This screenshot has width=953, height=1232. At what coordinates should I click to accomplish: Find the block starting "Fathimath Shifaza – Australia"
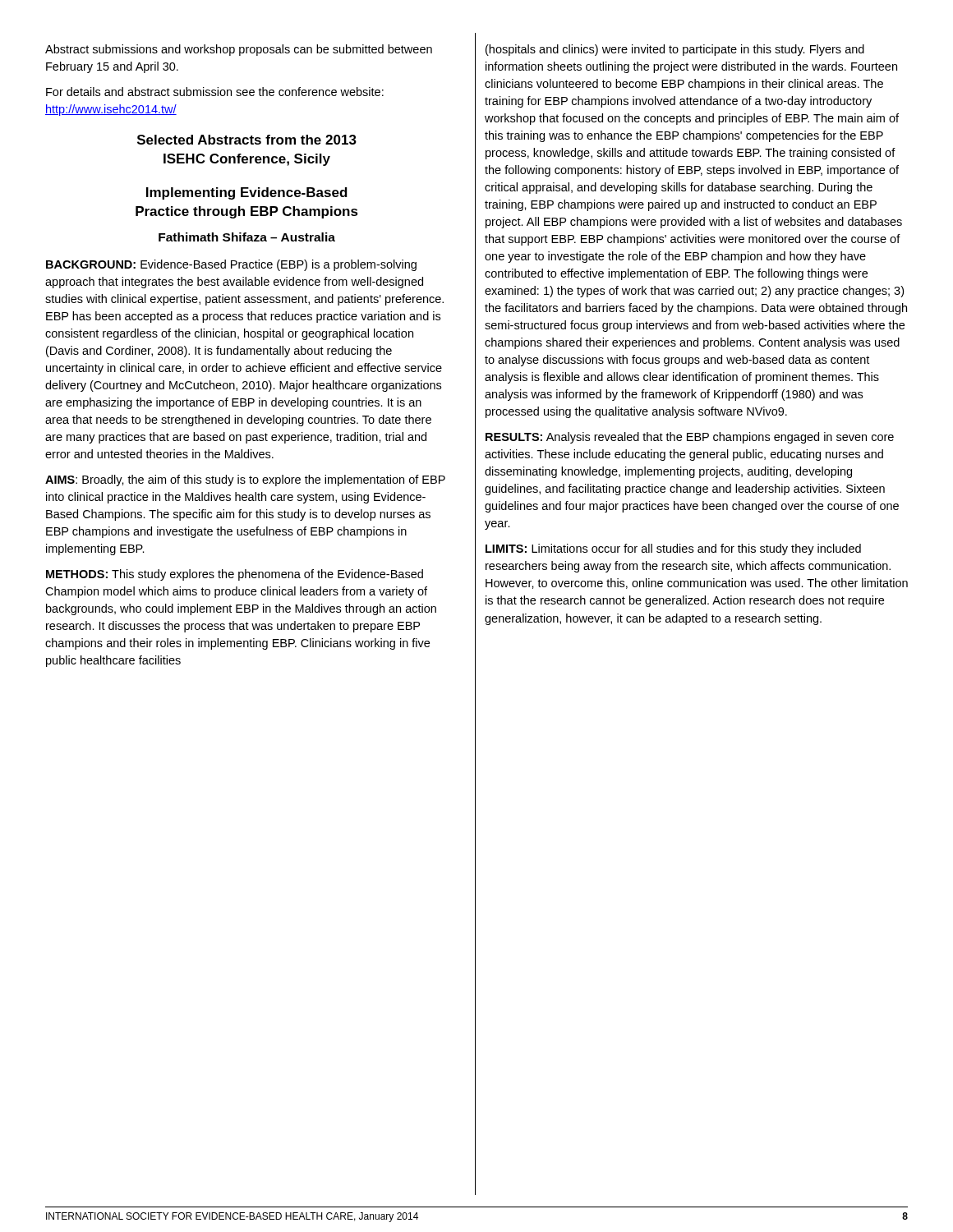tap(246, 237)
